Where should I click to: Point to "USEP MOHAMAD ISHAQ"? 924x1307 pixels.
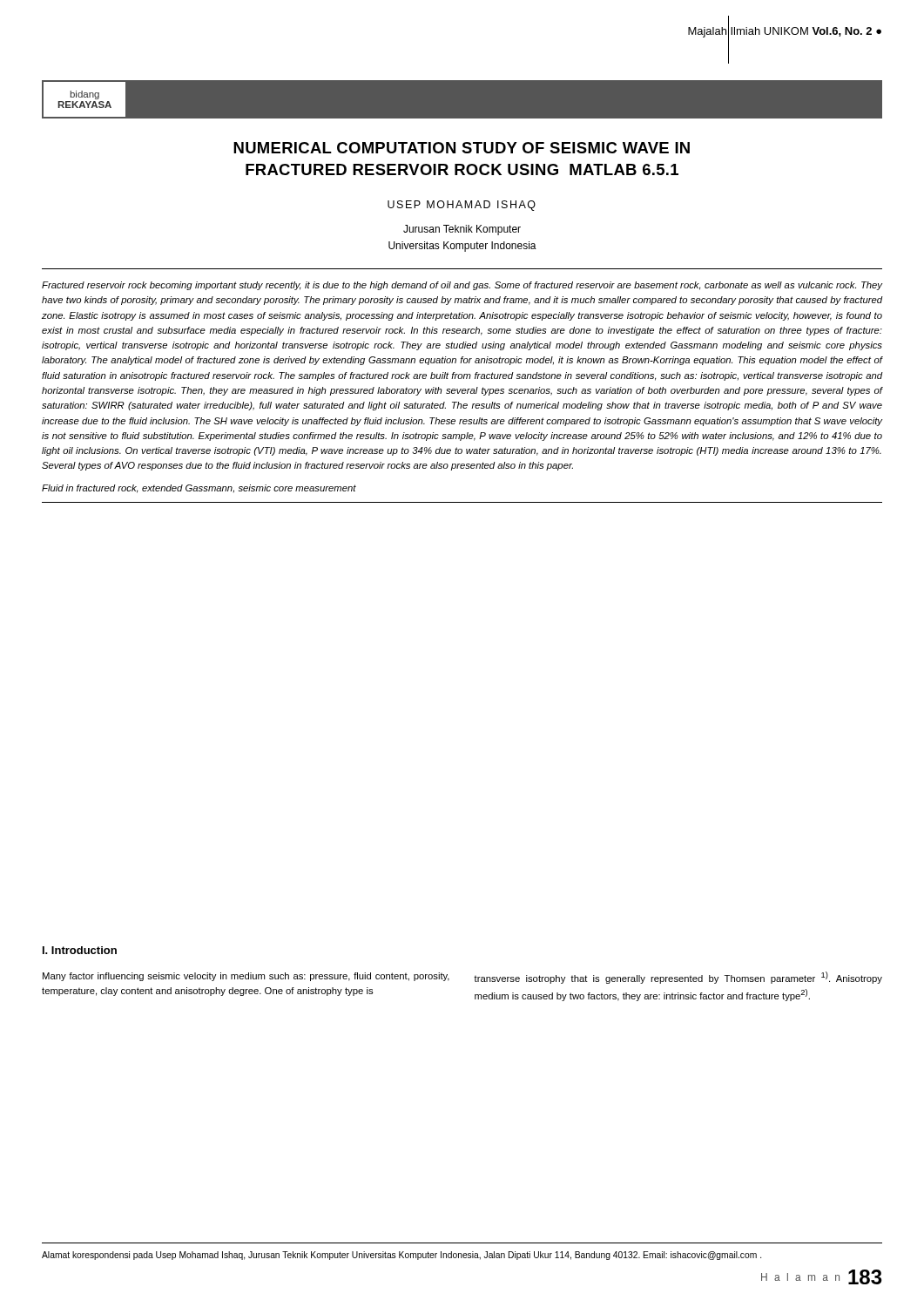coord(462,205)
